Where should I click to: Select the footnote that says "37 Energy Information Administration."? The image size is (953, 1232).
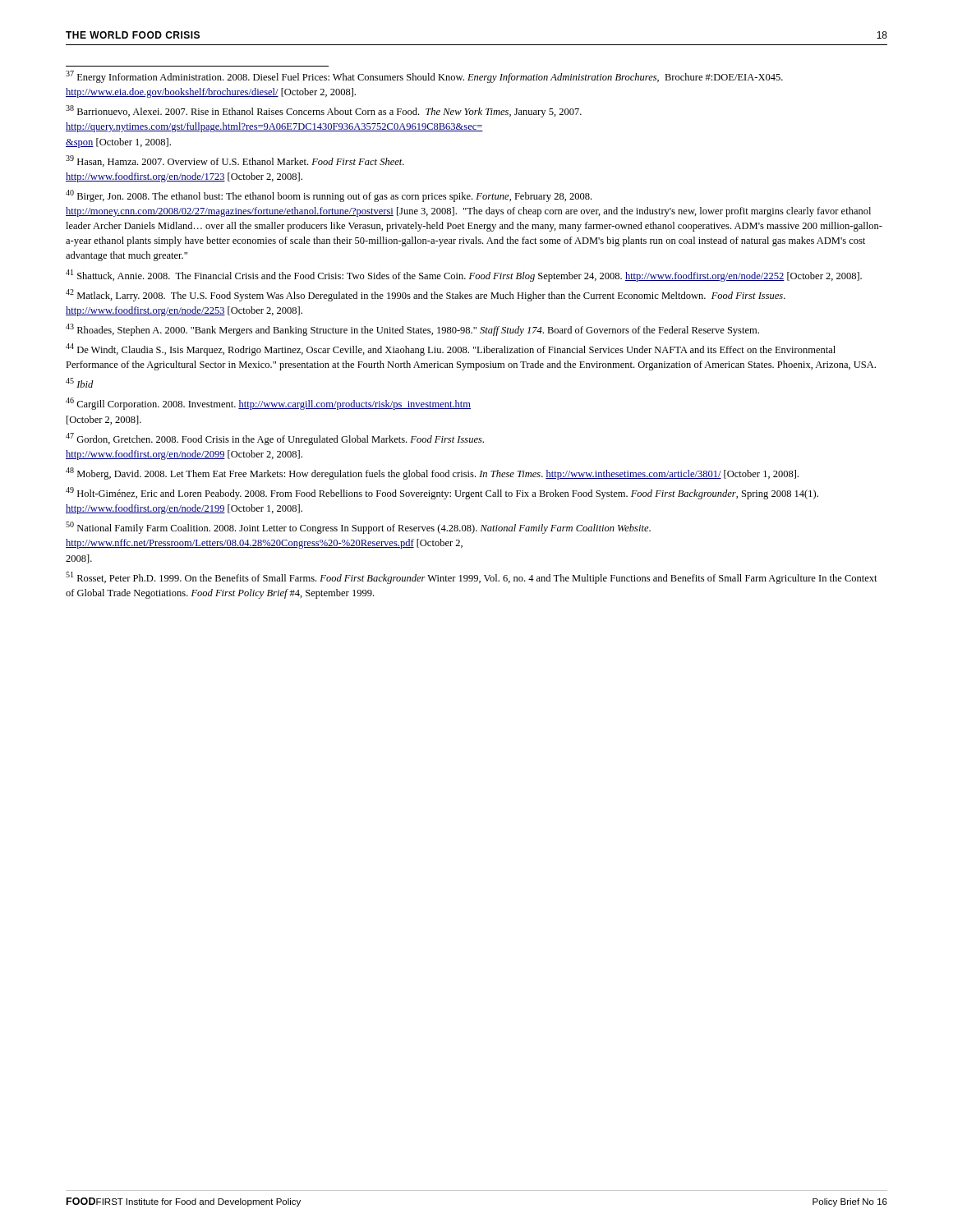pos(425,84)
